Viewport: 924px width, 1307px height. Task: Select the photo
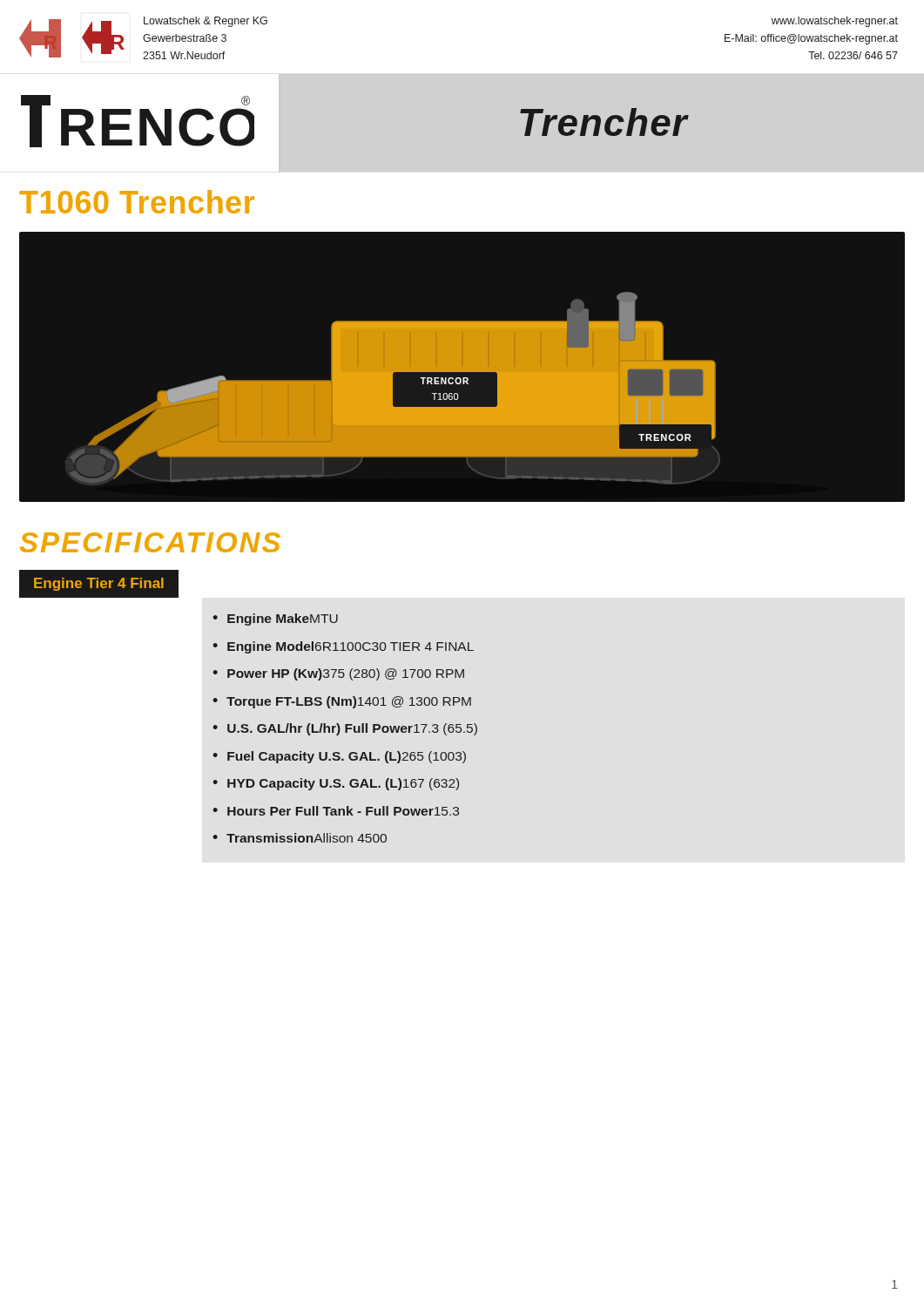coord(462,367)
